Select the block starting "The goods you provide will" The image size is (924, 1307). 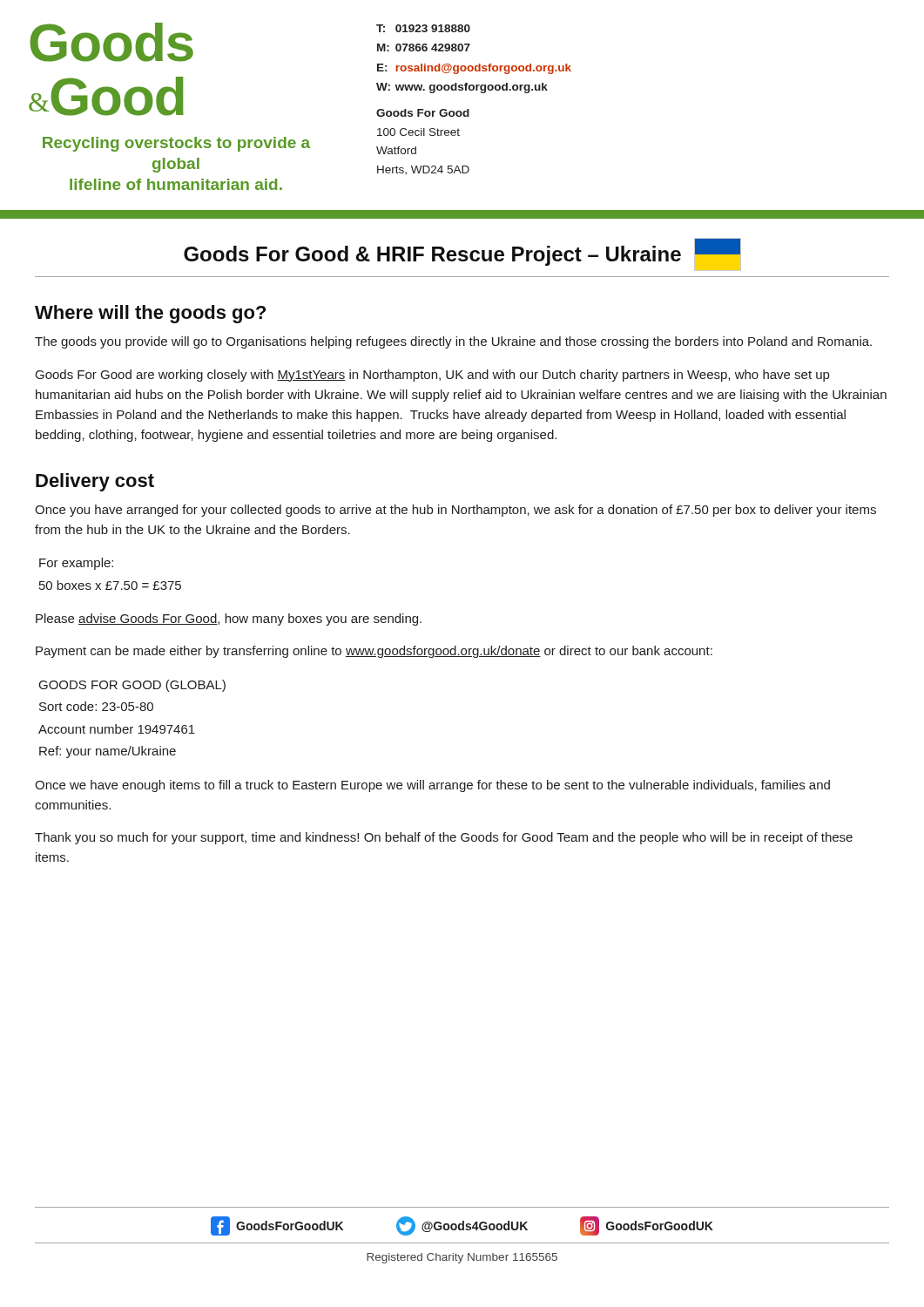[x=454, y=341]
